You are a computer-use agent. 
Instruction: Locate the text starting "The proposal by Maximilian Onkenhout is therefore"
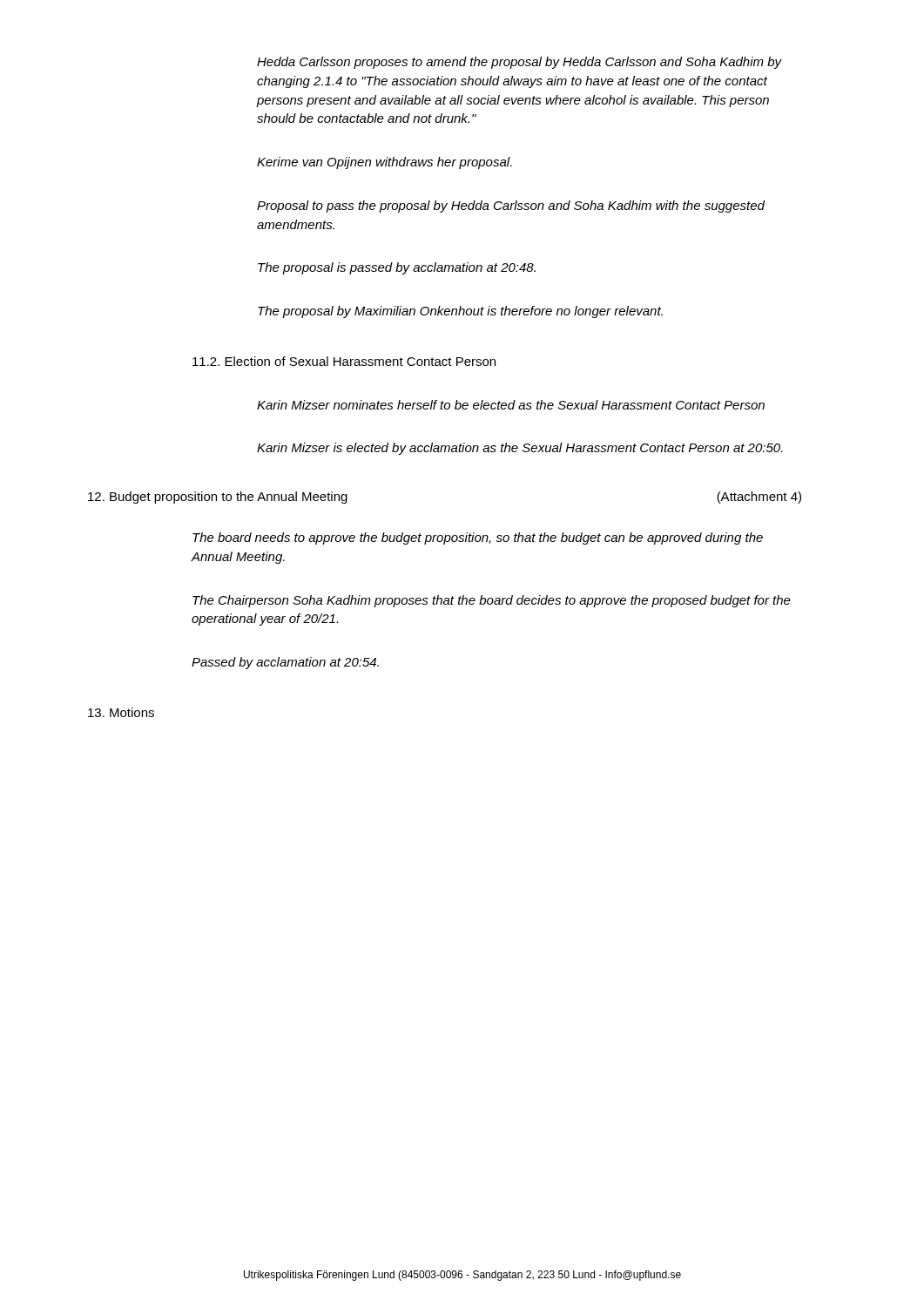(x=529, y=311)
